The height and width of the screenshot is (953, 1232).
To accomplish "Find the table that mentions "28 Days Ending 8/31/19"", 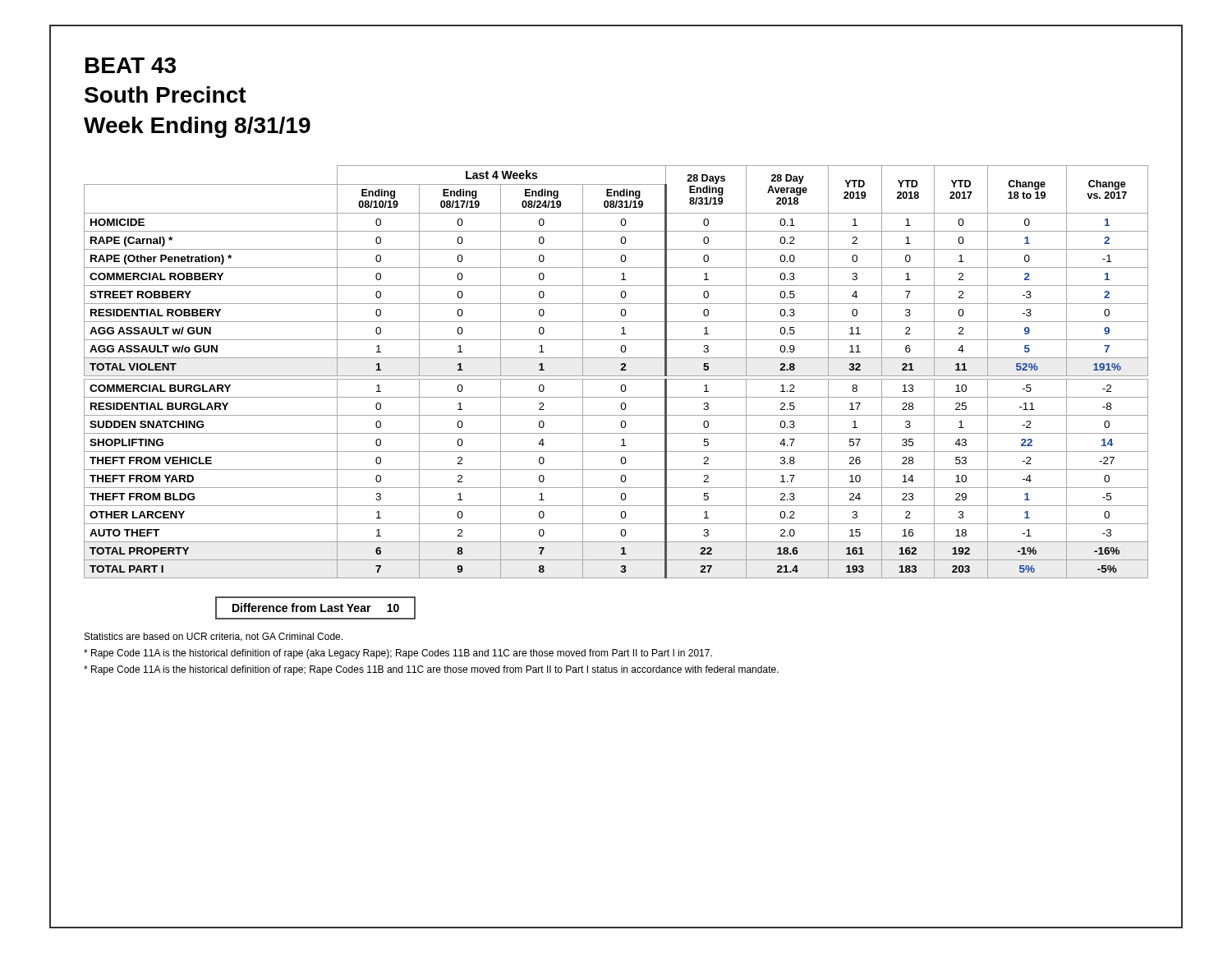I will pyautogui.click(x=616, y=372).
